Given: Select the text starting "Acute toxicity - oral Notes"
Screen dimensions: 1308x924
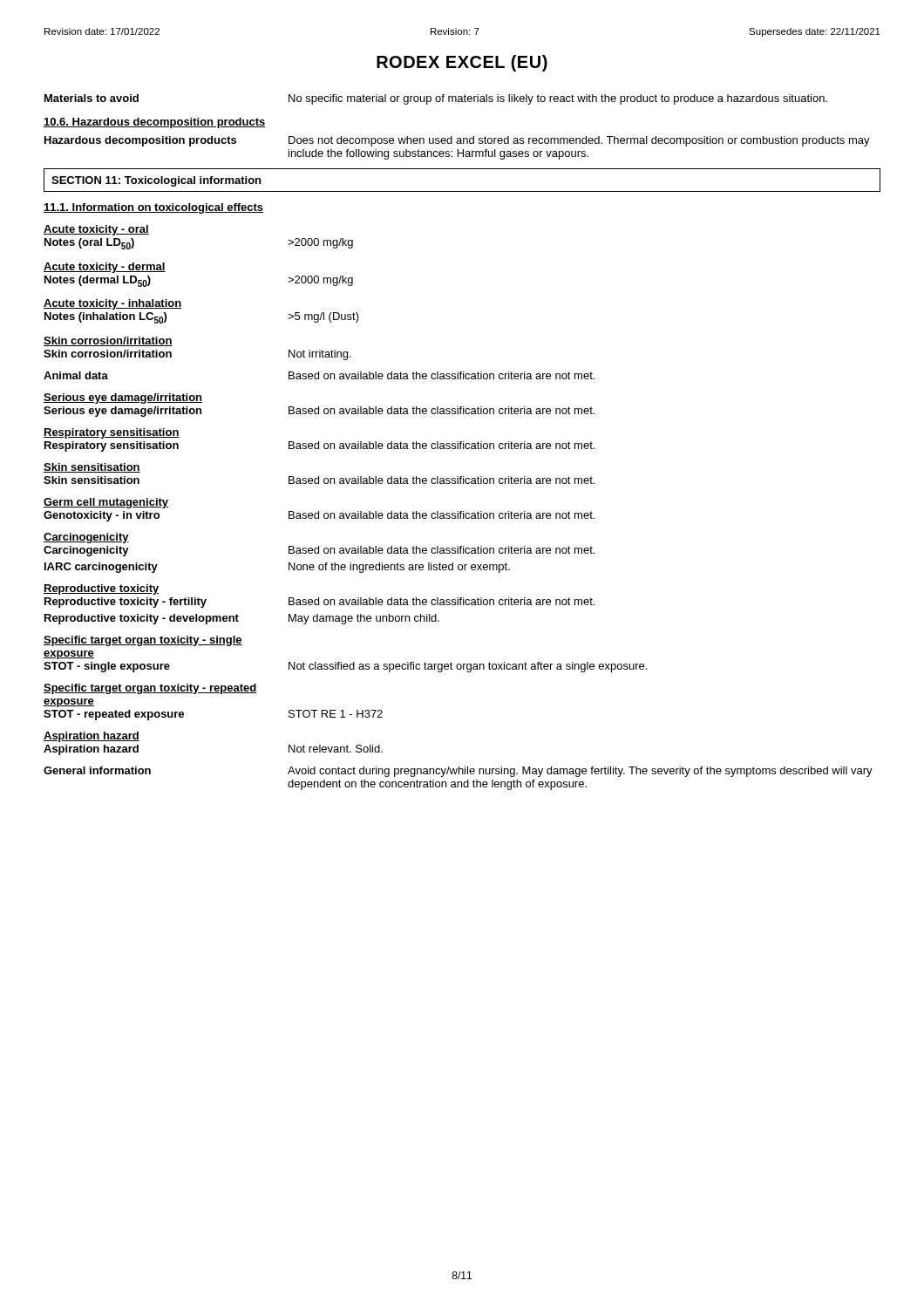Looking at the screenshot, I should point(96,230).
